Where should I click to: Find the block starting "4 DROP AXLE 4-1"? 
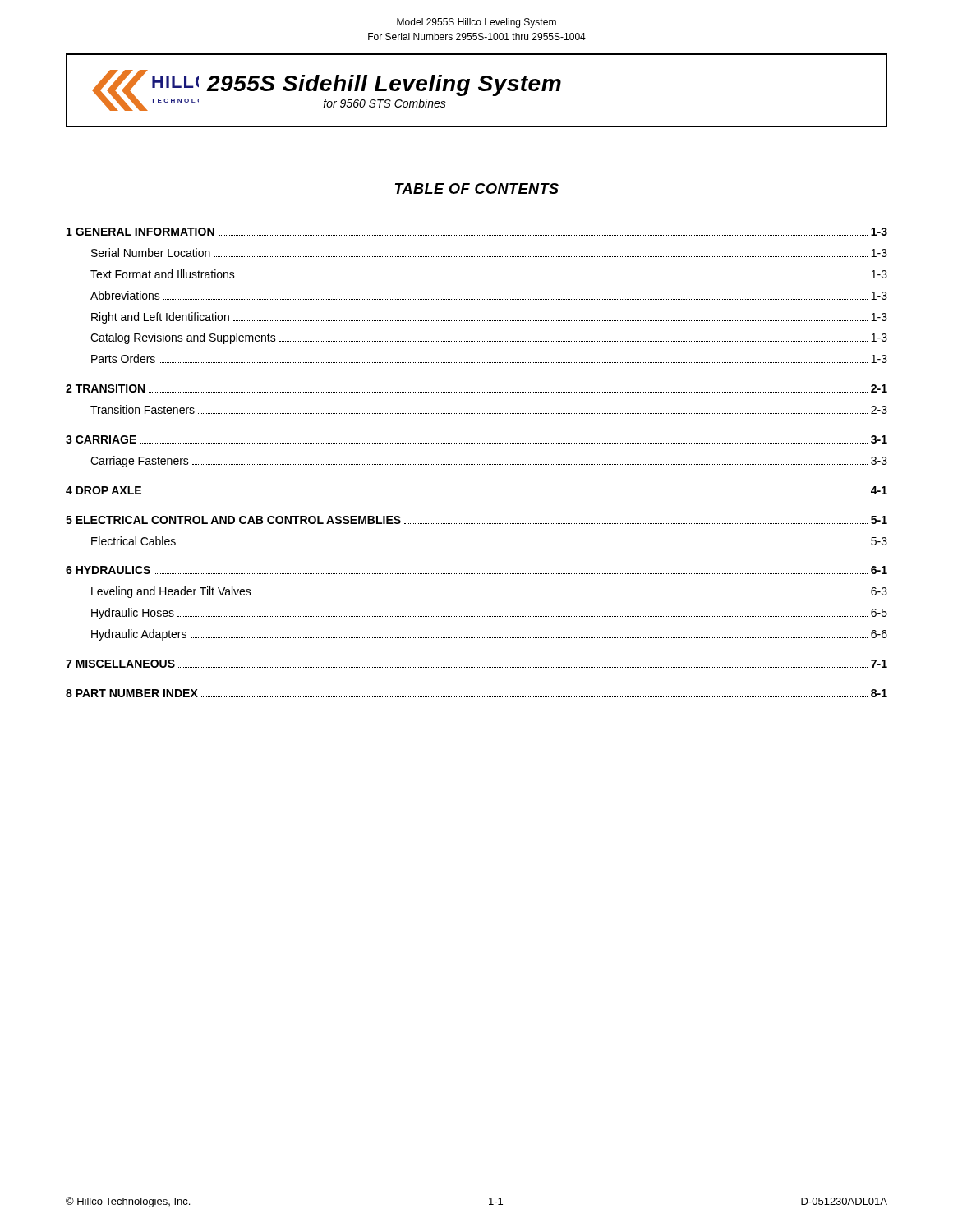476,491
